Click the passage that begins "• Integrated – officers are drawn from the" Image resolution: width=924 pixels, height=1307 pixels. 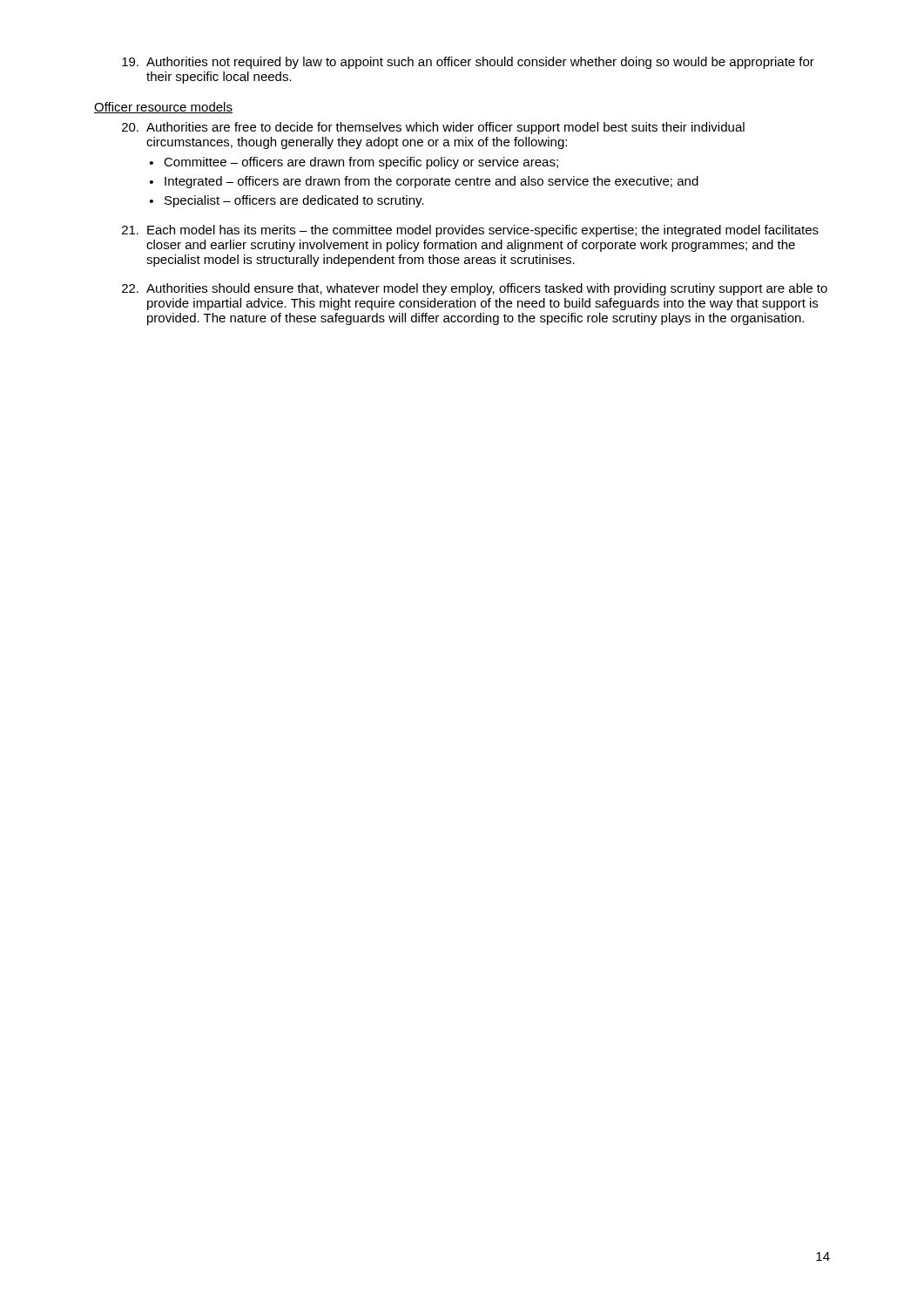point(485,181)
